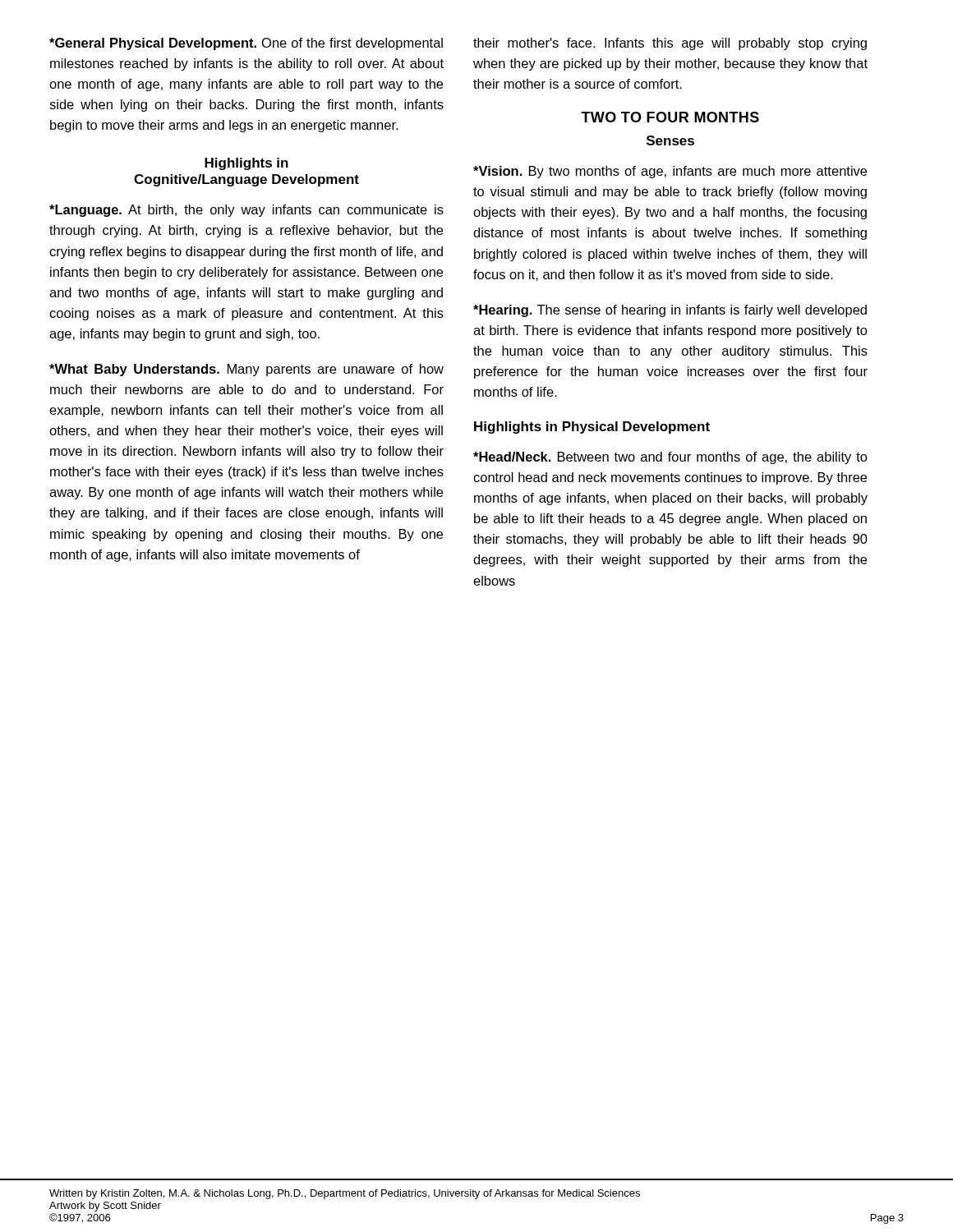
Task: Click on the text block that reads "Hearing. The sense of hearing in"
Action: click(x=670, y=351)
